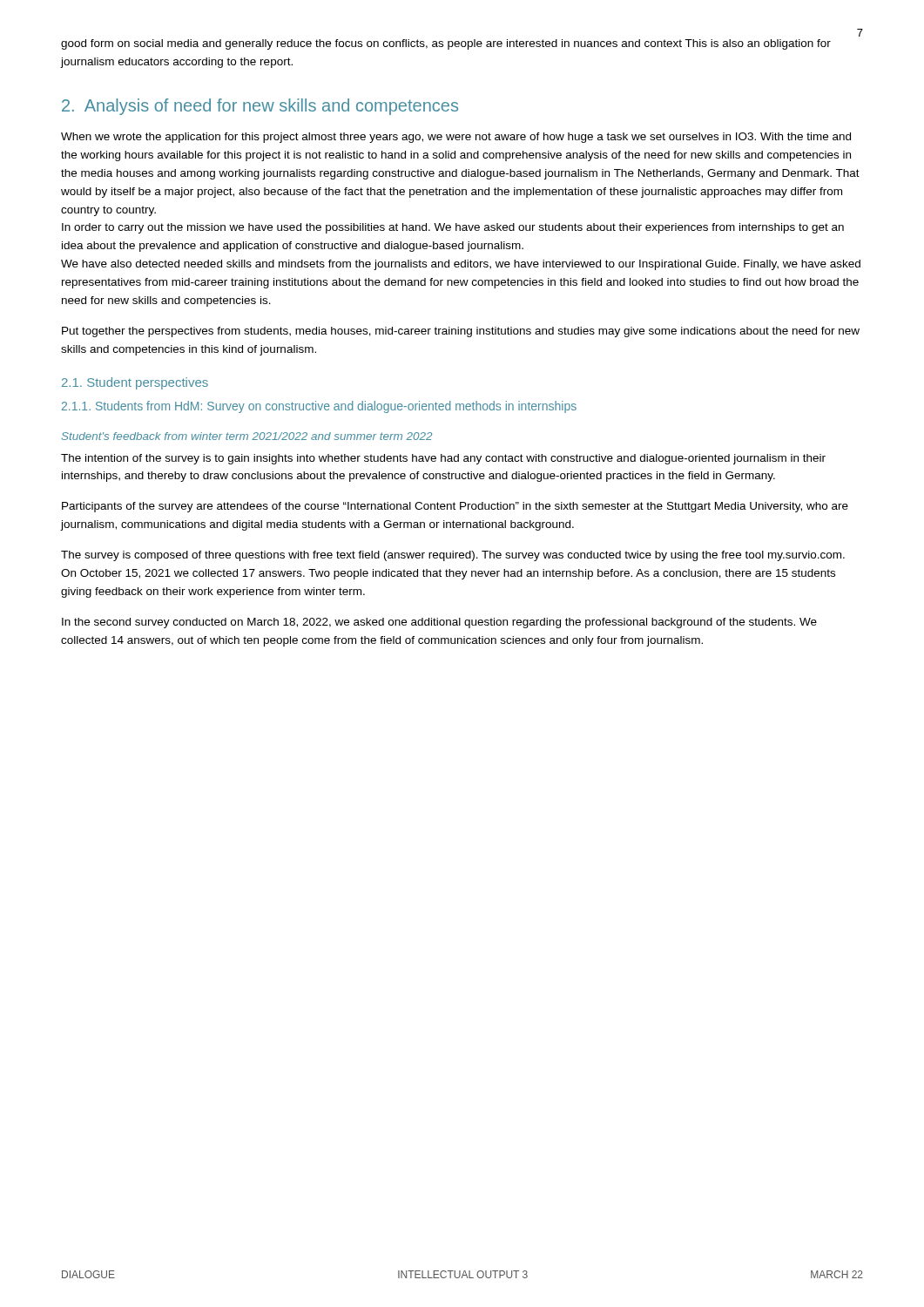Point to the section header beginning "Student's feedback from winter term 2021/2022"
The image size is (924, 1307).
click(x=247, y=436)
